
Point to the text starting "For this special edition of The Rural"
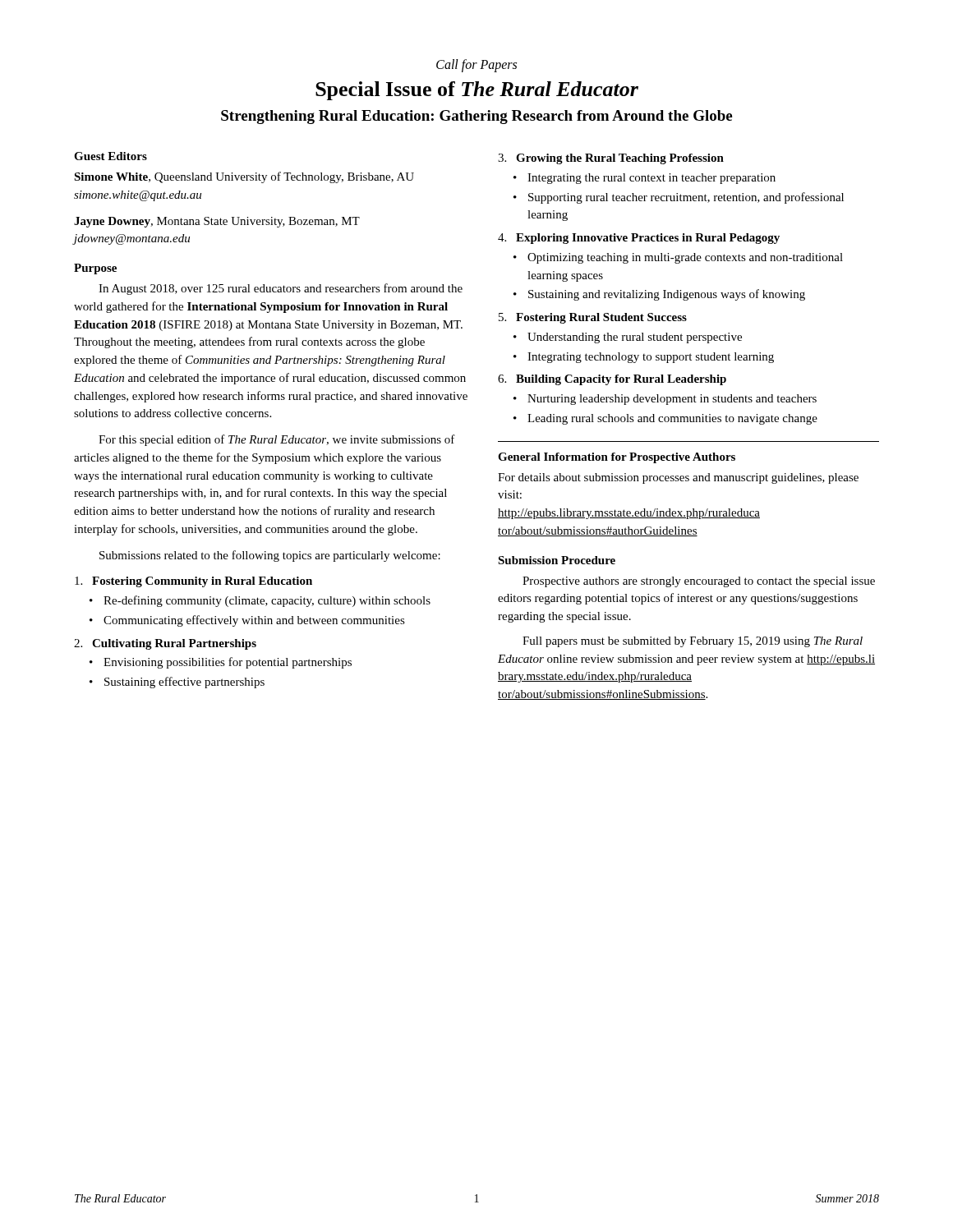click(264, 484)
